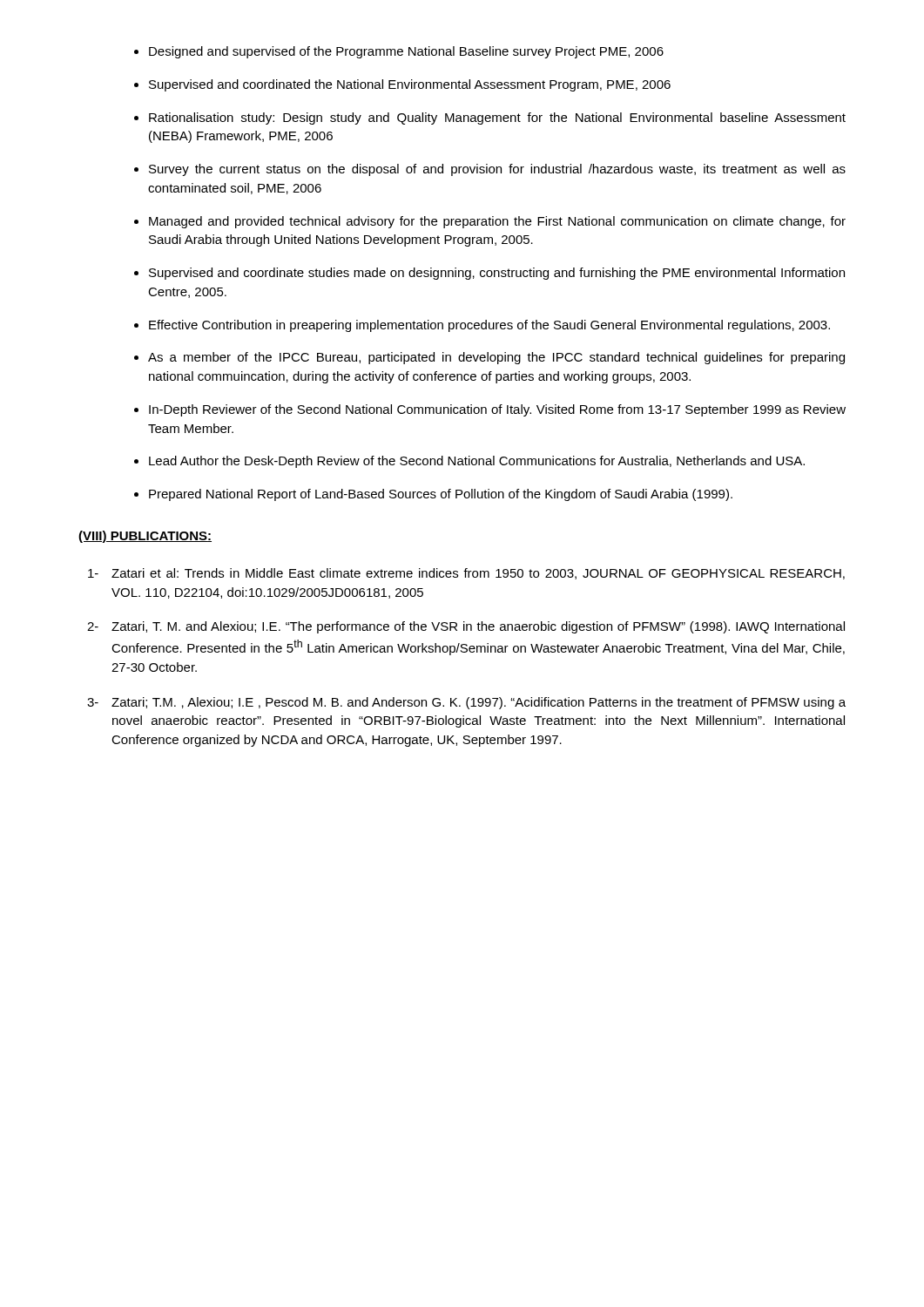Point to the region starting "Prepared National Report"
The image size is (924, 1307).
pos(497,494)
